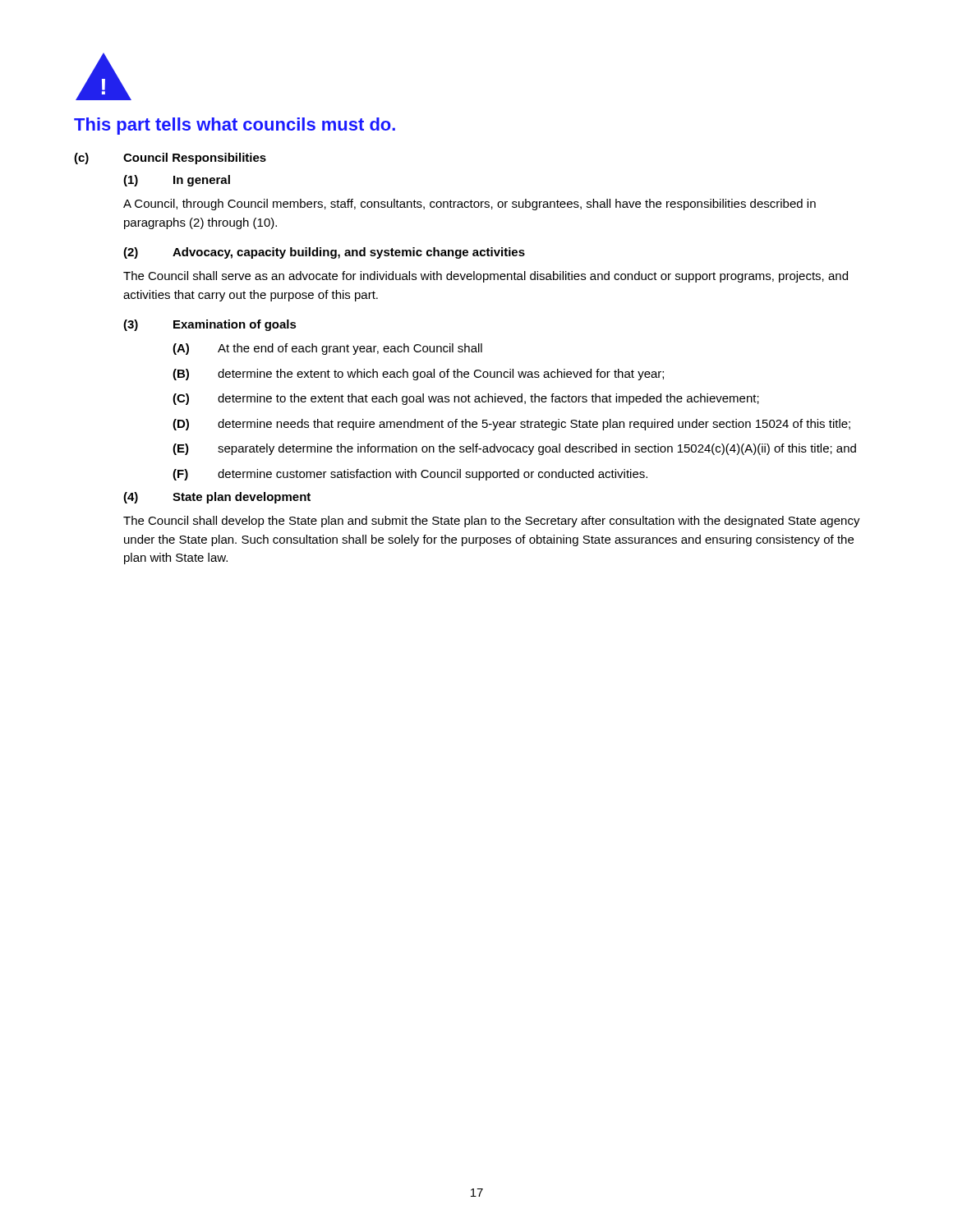Navigate to the text block starting "(E) separately determine the information on"

526,449
